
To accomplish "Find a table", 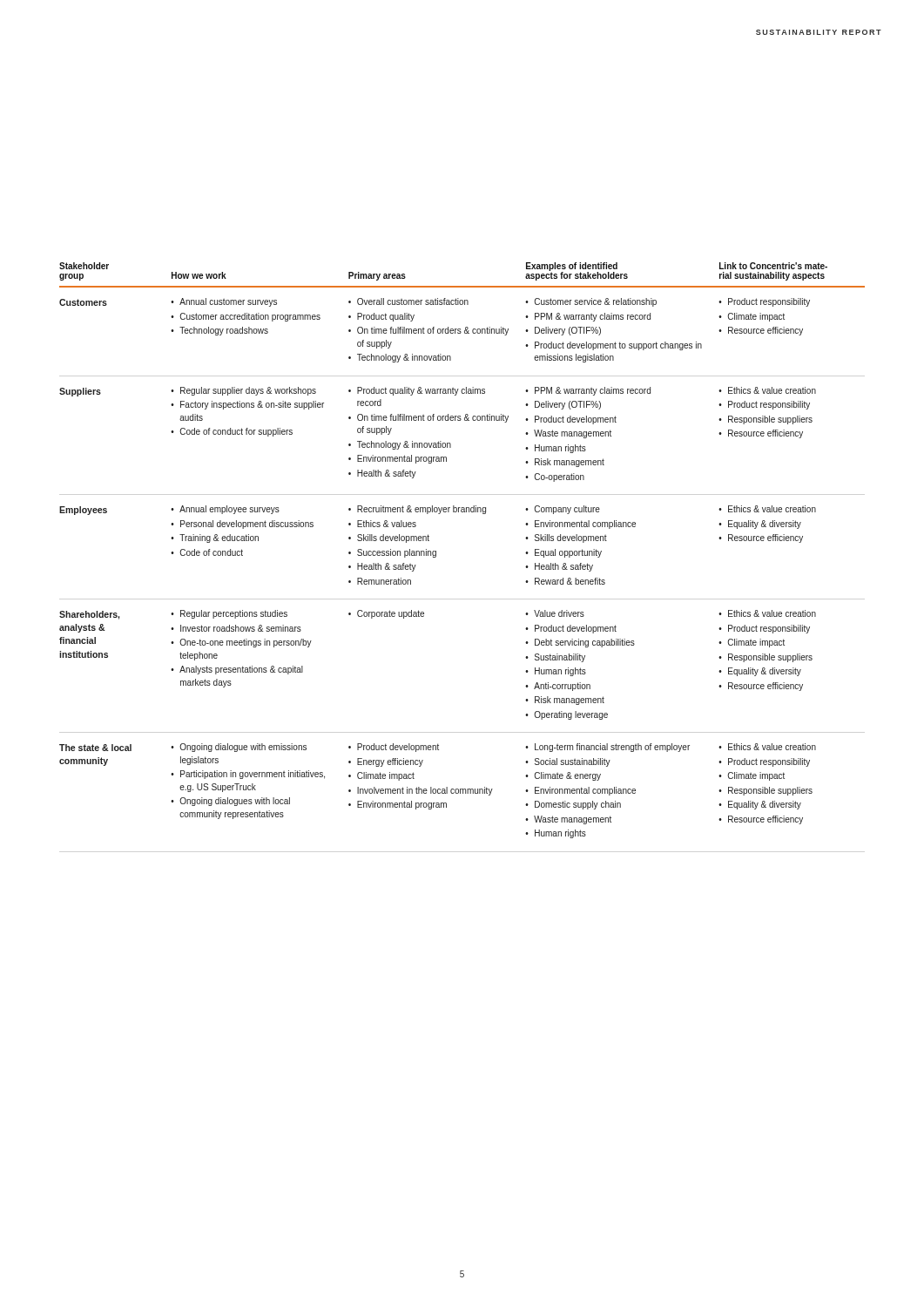I will pyautogui.click(x=462, y=557).
